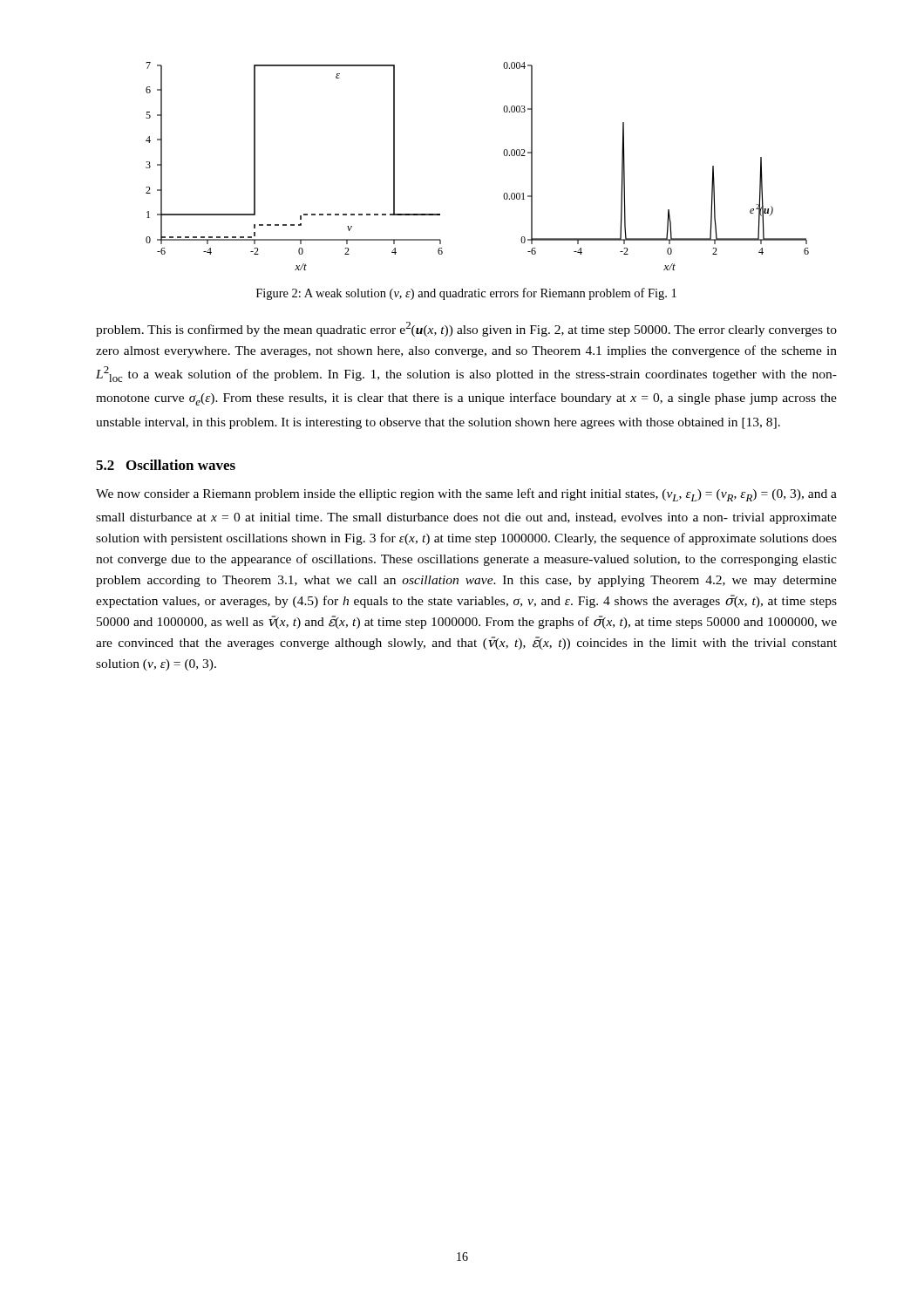Click the passage that begins "problem. This is confirmed by the"
The width and height of the screenshot is (924, 1308).
[x=466, y=373]
